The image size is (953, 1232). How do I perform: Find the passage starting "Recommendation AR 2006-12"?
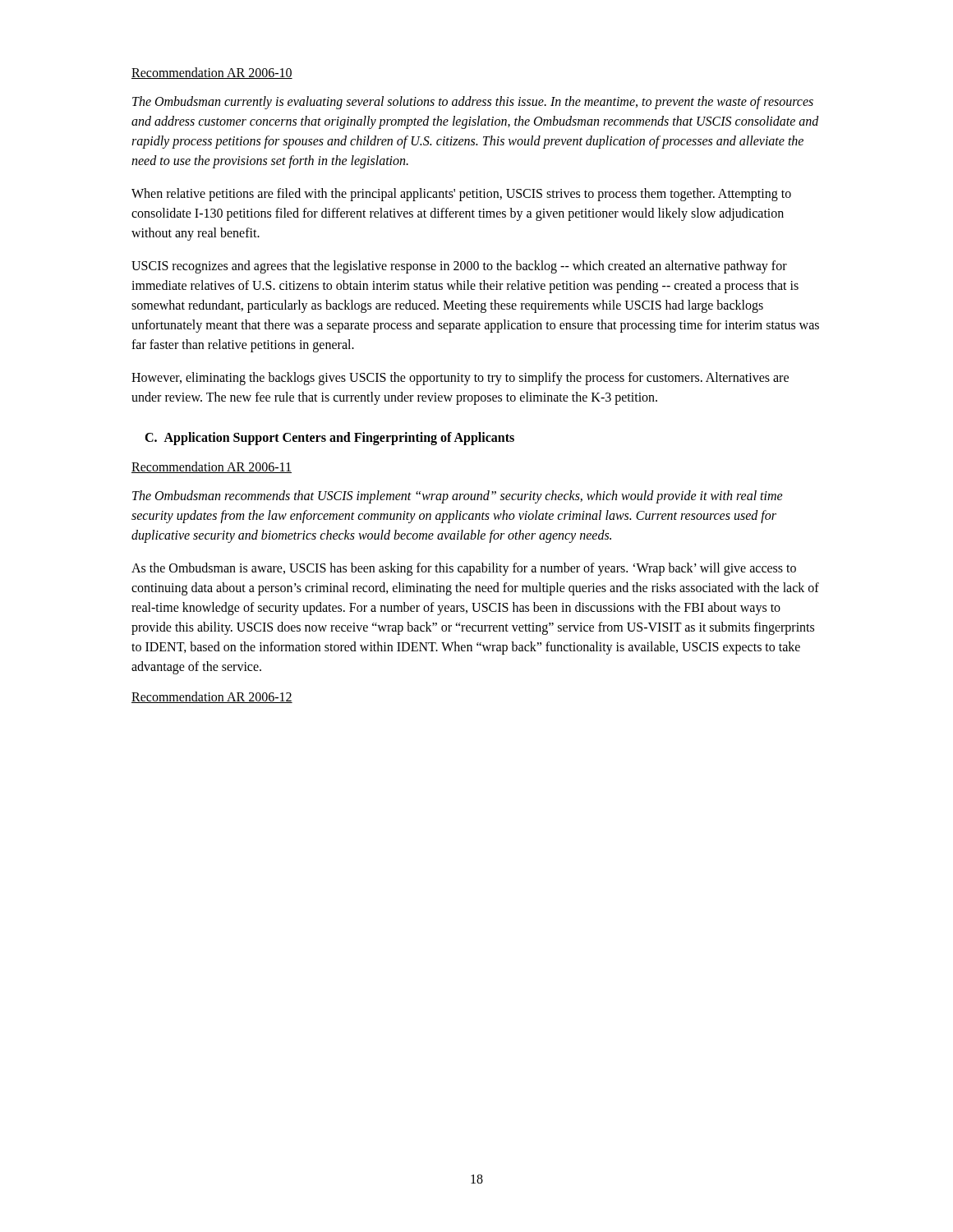pyautogui.click(x=212, y=697)
